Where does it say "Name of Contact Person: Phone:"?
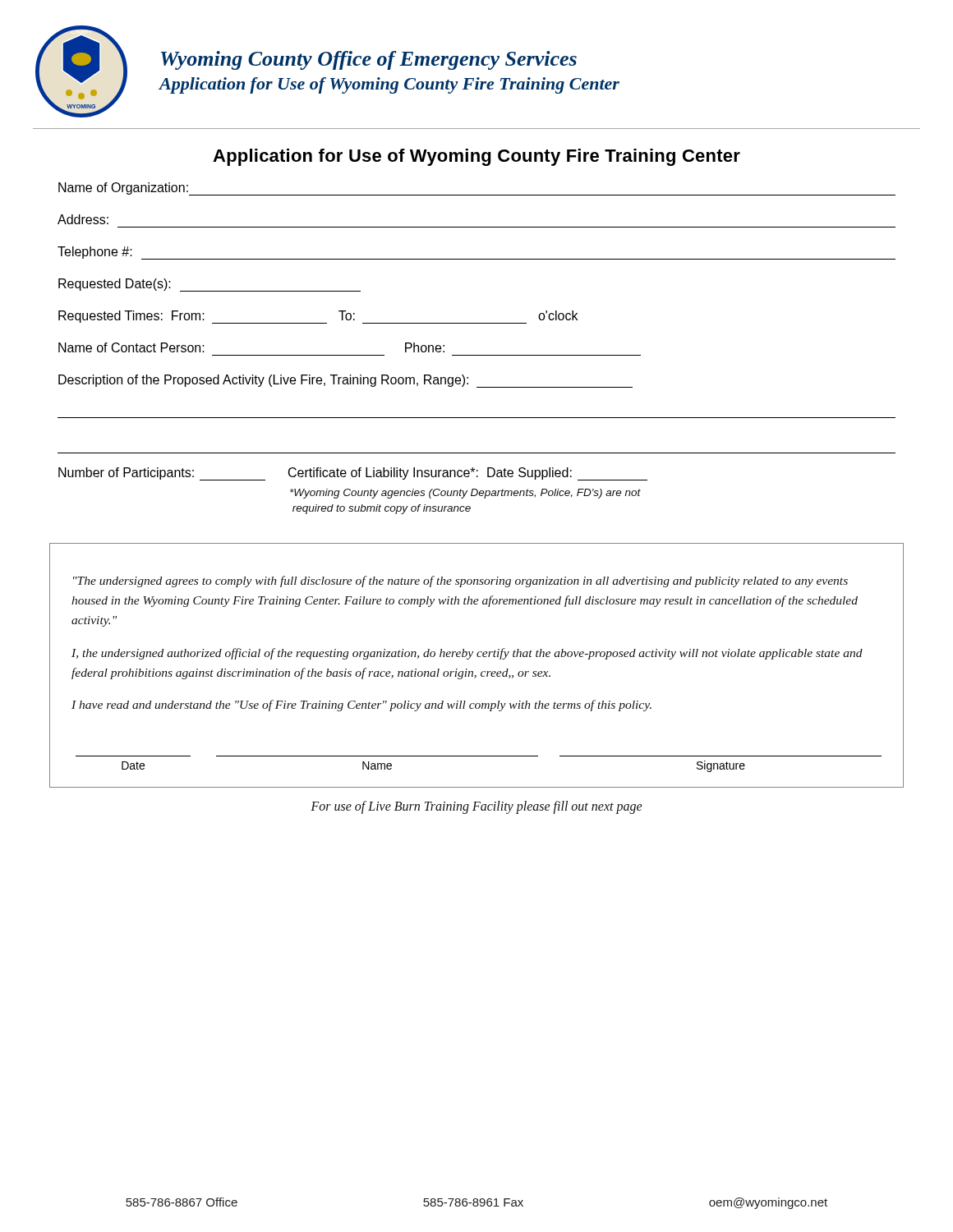 (x=349, y=348)
